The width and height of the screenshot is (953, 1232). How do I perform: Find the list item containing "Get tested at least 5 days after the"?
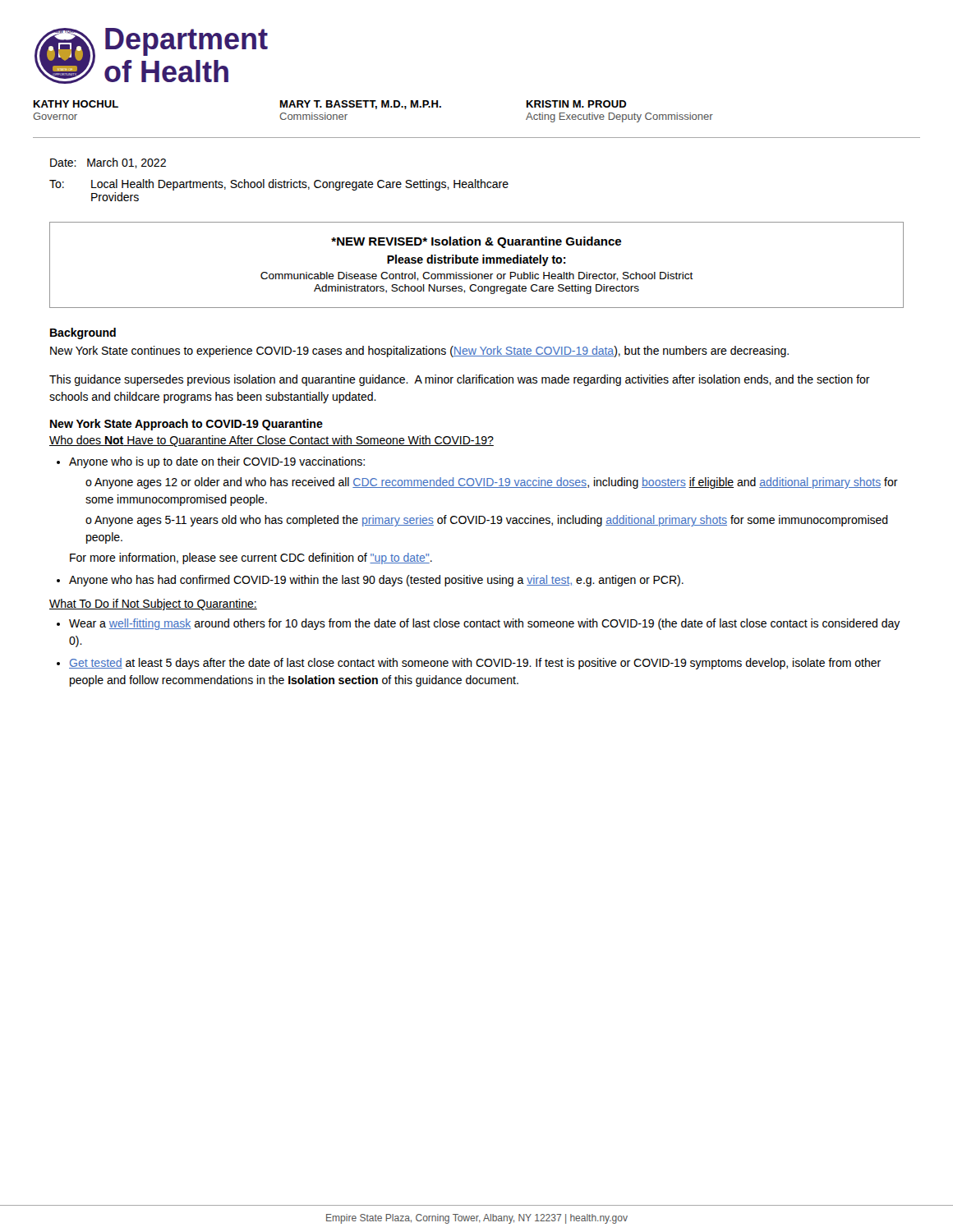[475, 672]
